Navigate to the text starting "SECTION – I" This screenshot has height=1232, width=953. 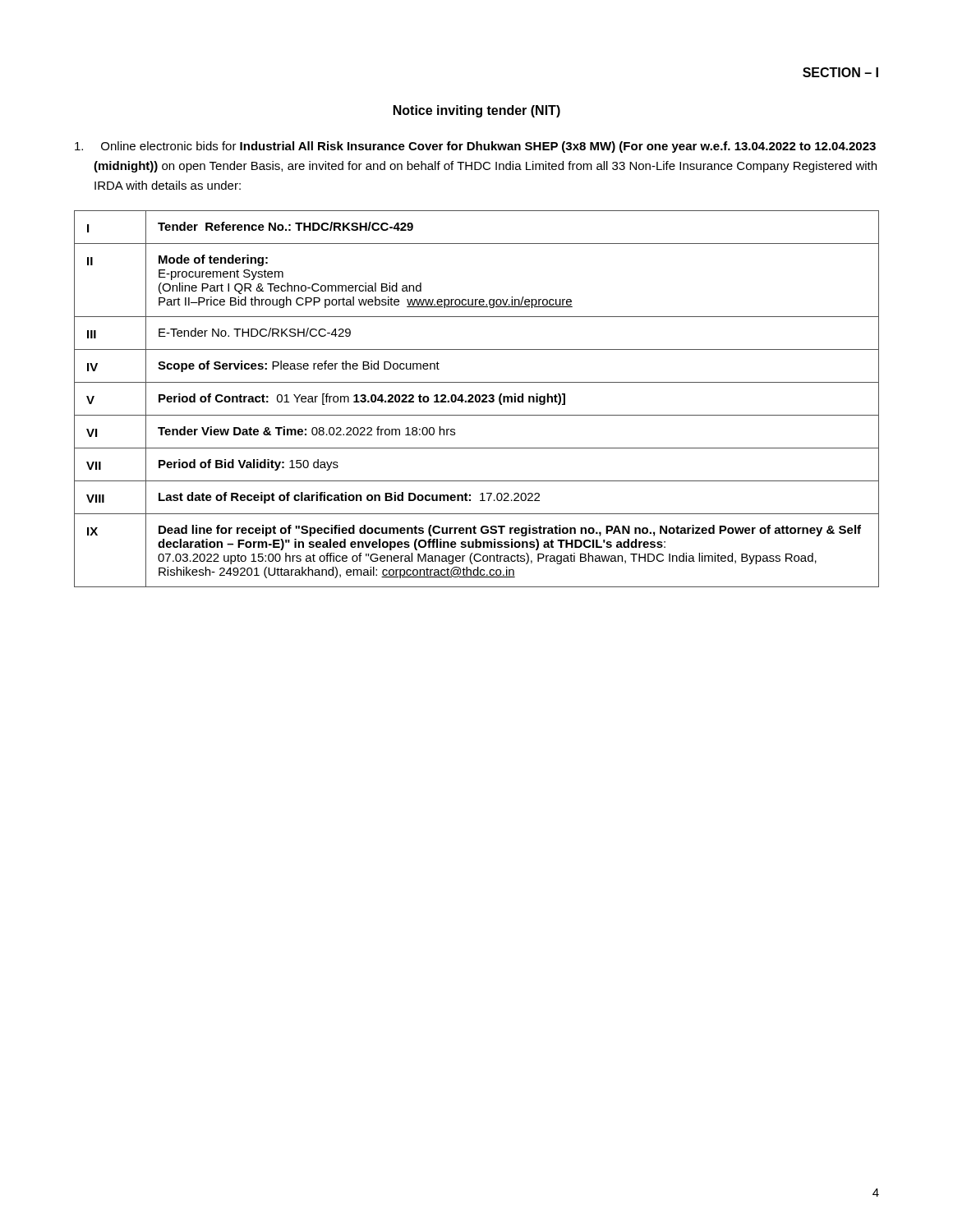[x=841, y=73]
